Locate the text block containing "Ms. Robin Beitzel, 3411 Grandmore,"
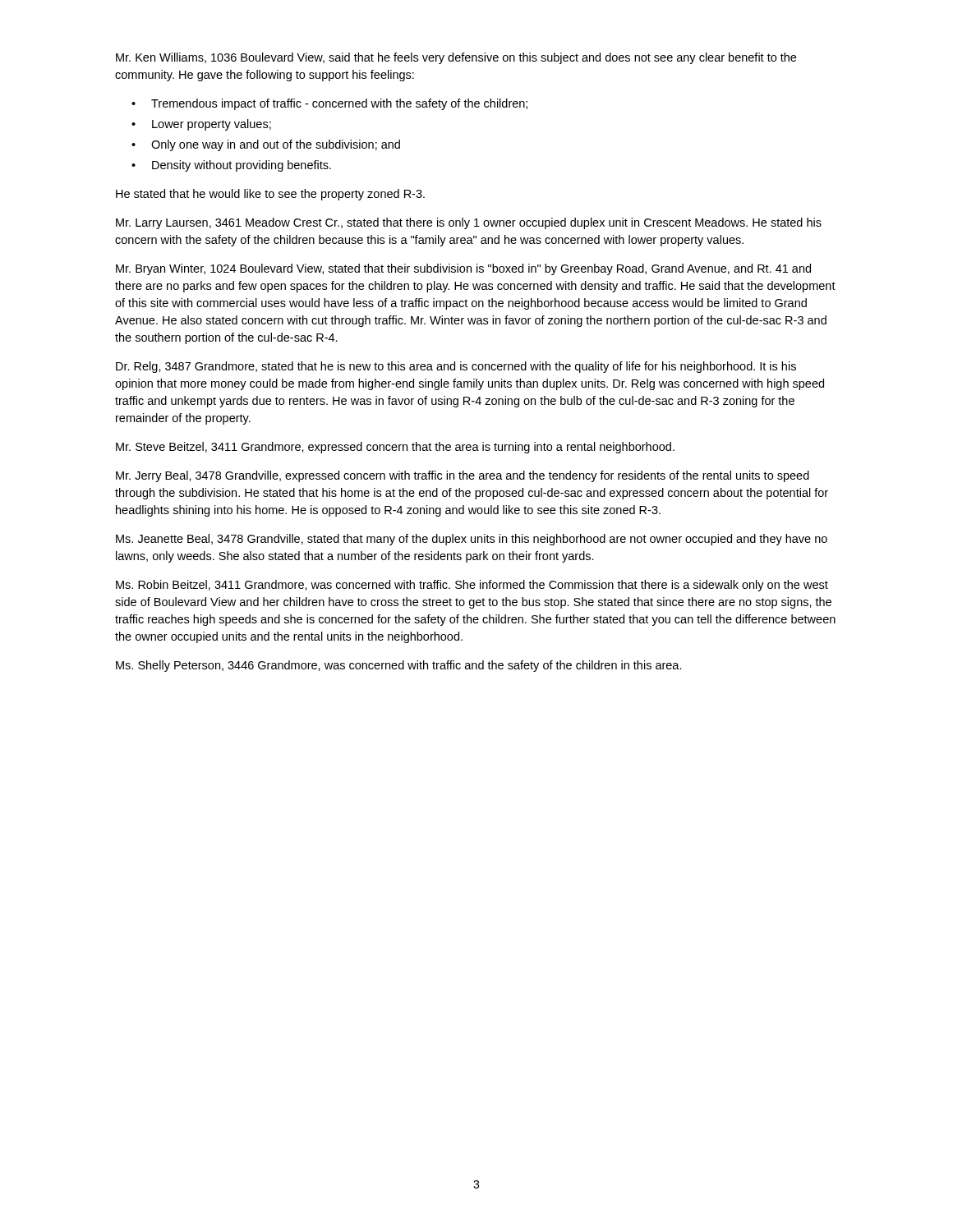Screen dimensions: 1232x953 [x=475, y=611]
